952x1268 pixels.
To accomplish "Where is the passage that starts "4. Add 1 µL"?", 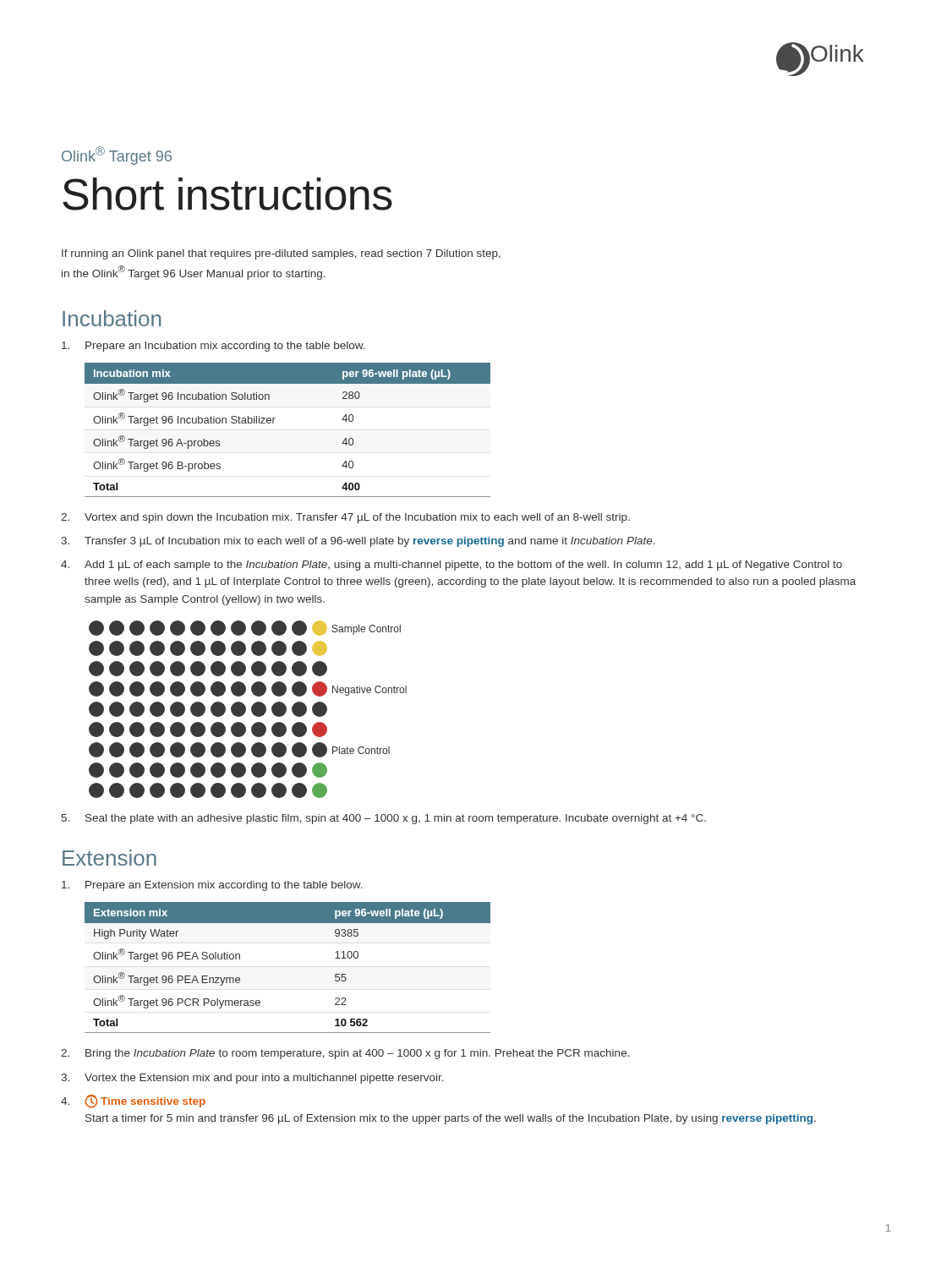I will click(x=462, y=582).
